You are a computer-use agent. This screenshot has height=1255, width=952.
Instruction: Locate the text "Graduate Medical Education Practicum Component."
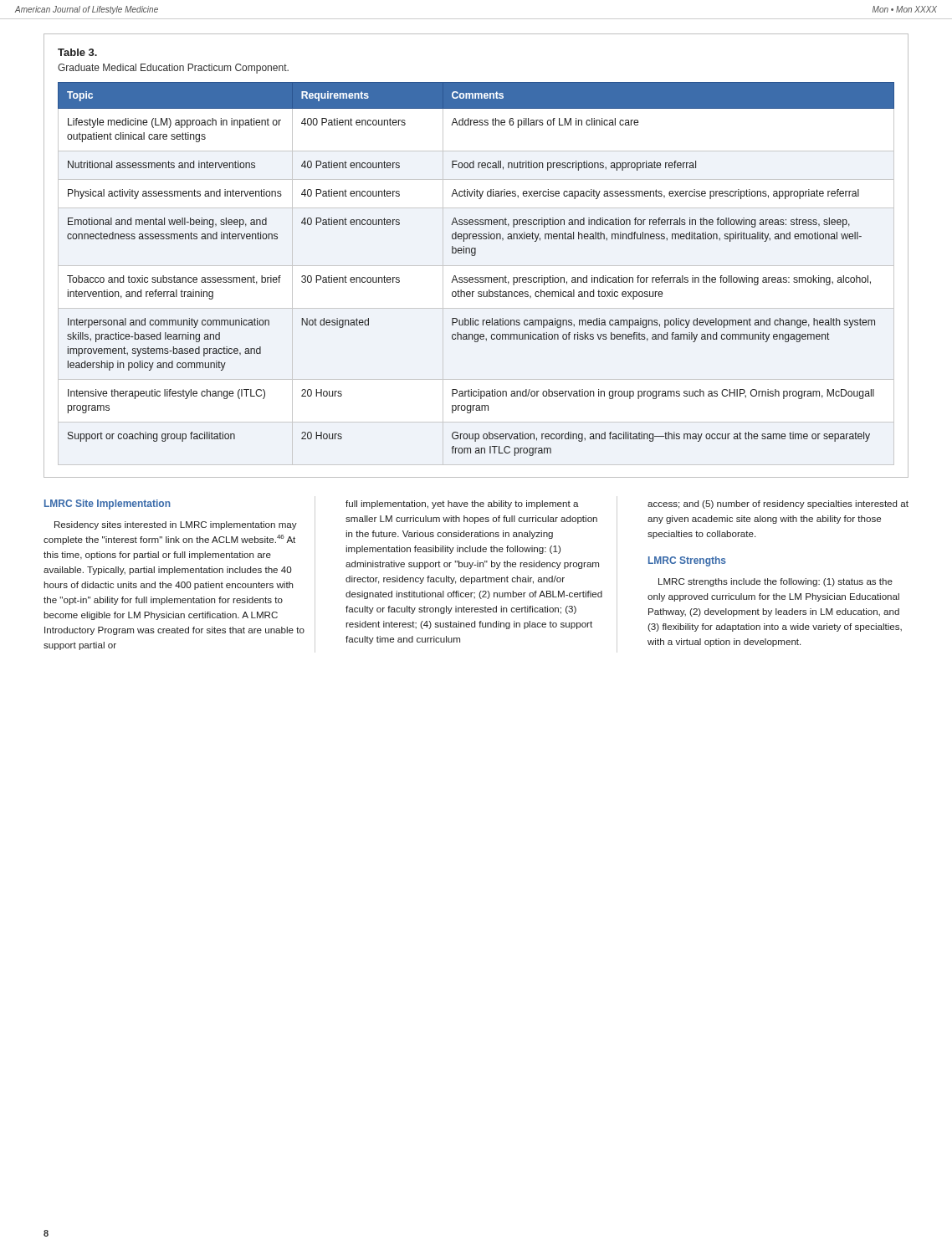click(174, 68)
